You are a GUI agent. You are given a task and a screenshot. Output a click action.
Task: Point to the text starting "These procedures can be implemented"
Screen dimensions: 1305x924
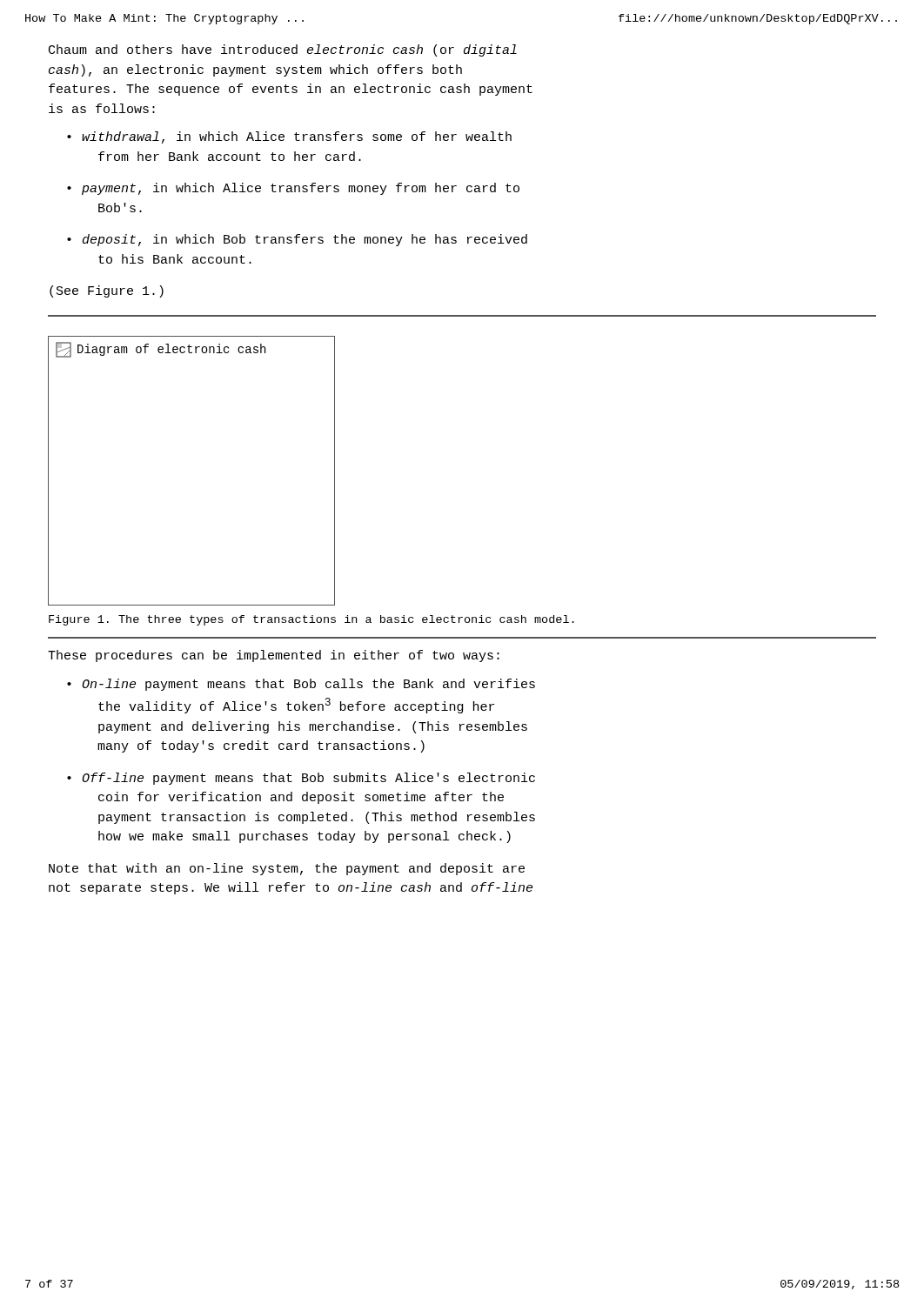point(275,657)
